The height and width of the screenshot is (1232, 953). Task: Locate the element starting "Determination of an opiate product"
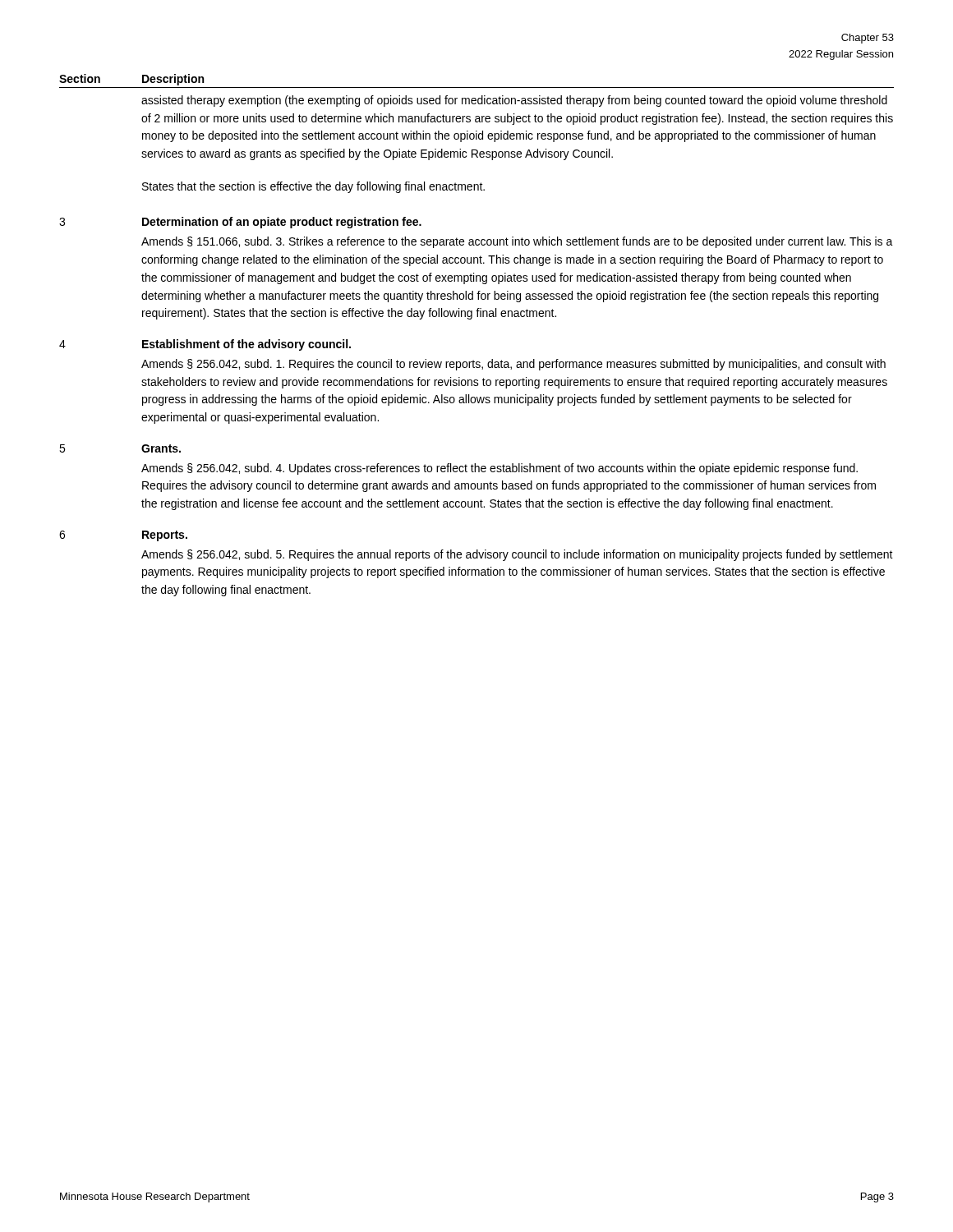point(282,222)
